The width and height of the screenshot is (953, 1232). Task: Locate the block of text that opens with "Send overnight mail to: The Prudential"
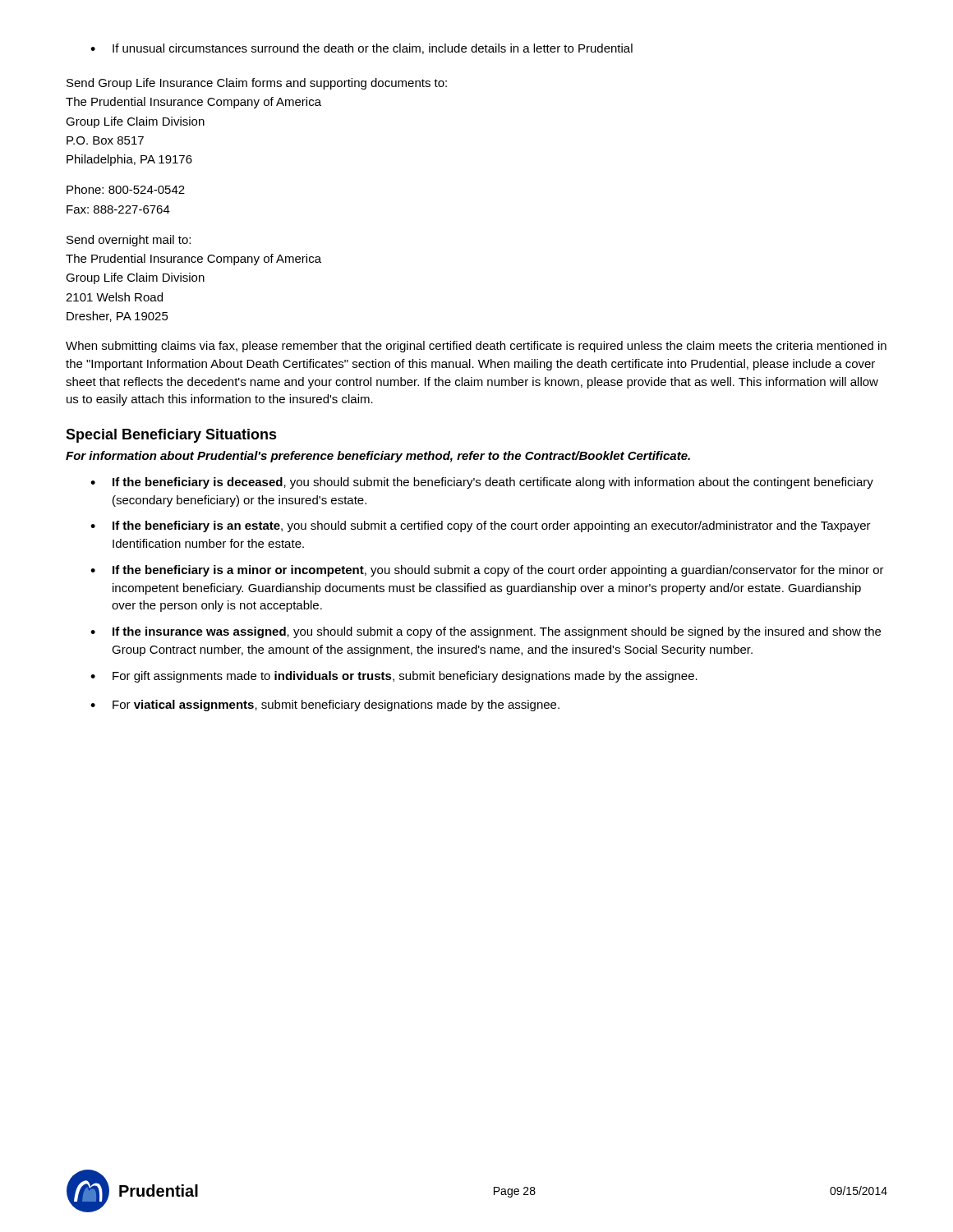[194, 278]
